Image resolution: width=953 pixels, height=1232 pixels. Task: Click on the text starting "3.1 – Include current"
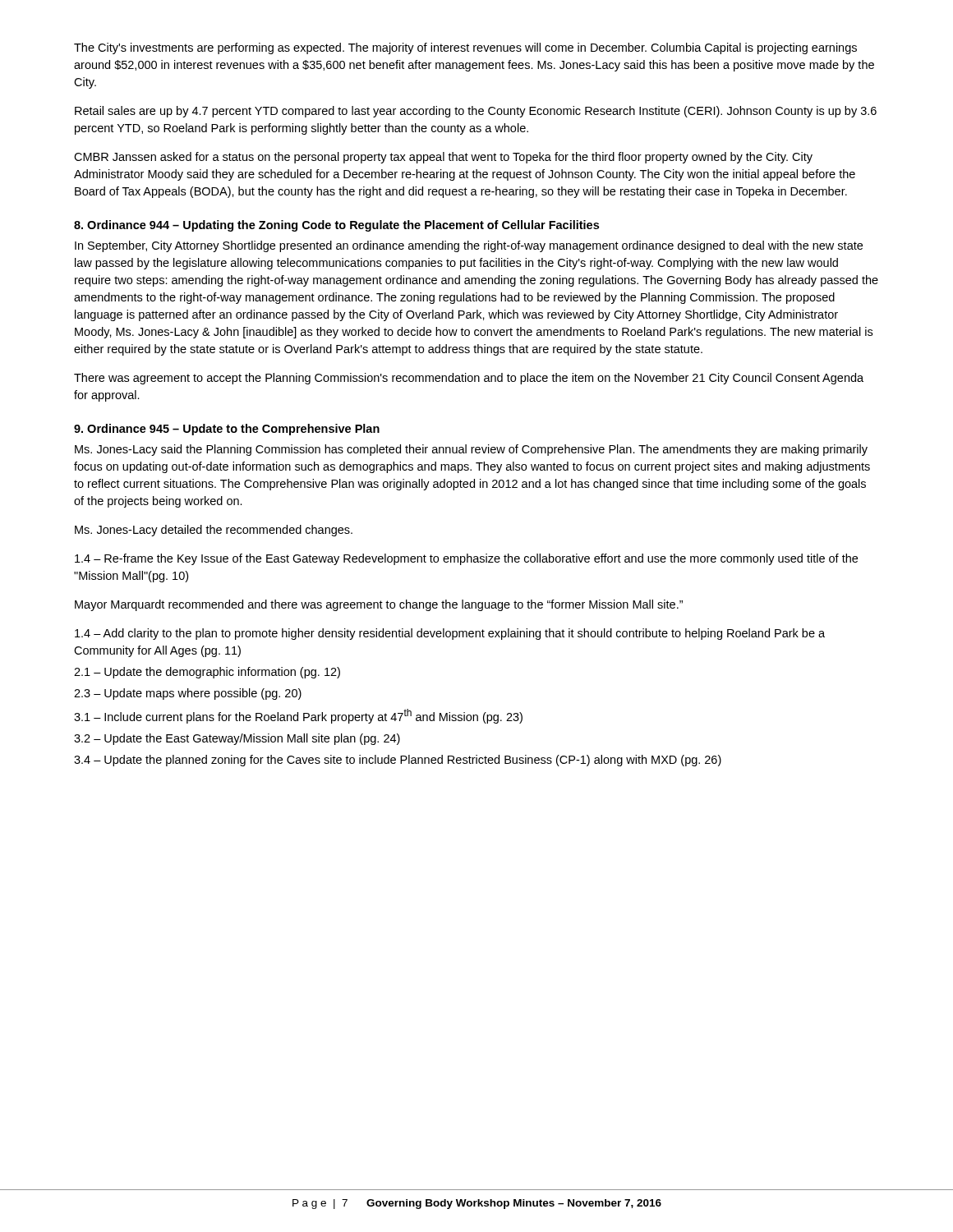pos(299,716)
